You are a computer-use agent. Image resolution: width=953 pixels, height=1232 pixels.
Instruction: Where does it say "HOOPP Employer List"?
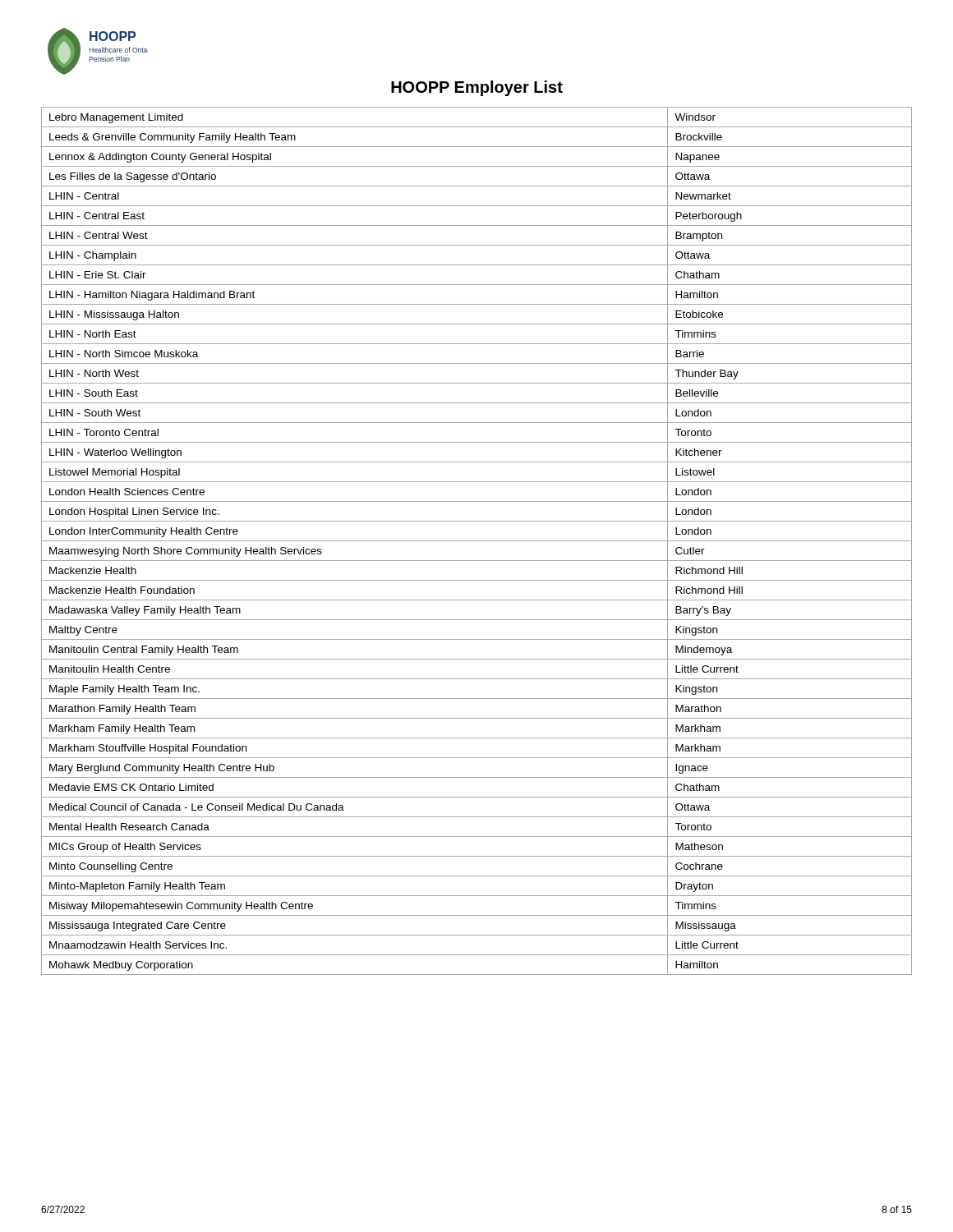pos(476,87)
